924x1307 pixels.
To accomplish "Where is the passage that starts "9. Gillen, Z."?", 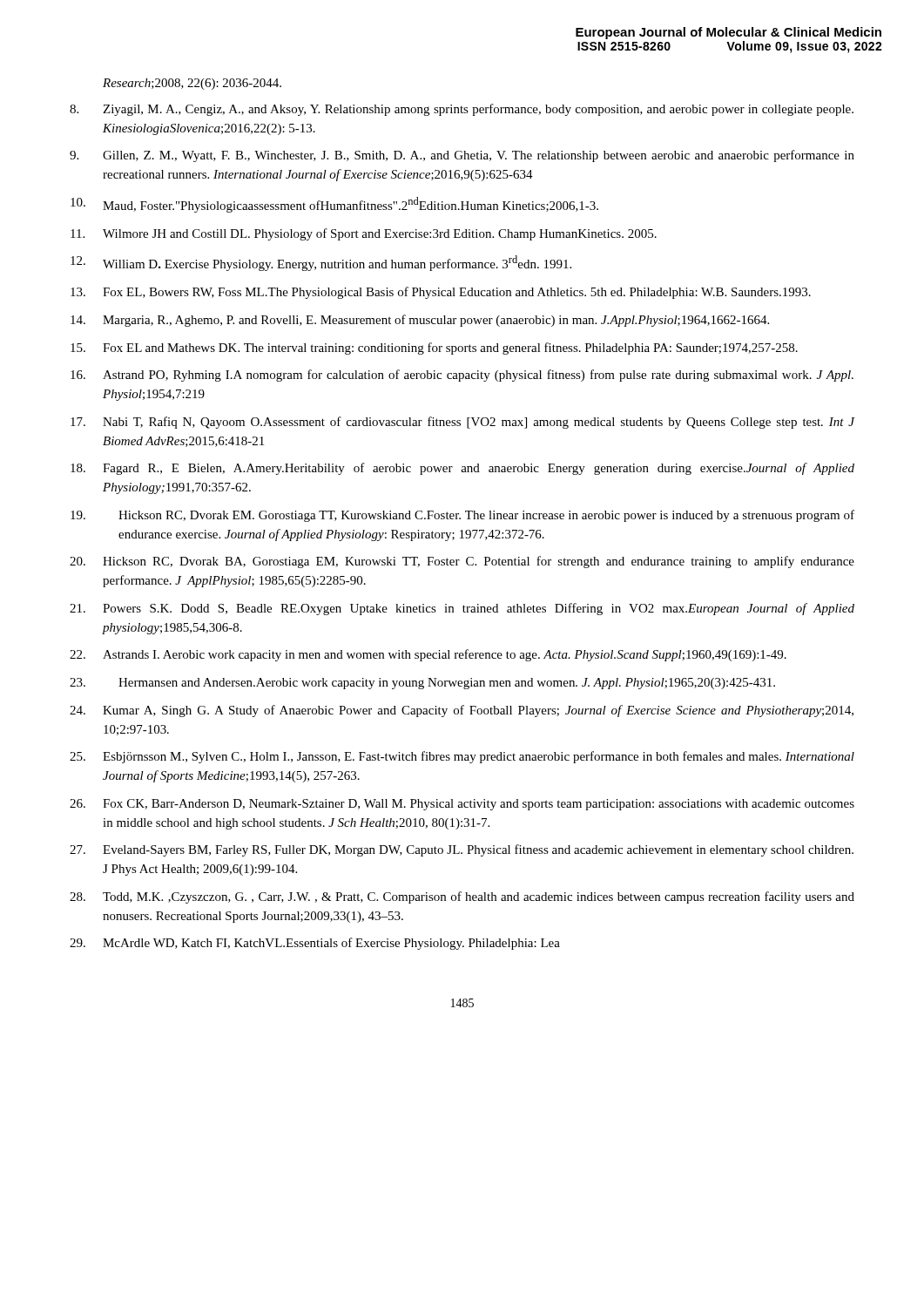I will 462,166.
